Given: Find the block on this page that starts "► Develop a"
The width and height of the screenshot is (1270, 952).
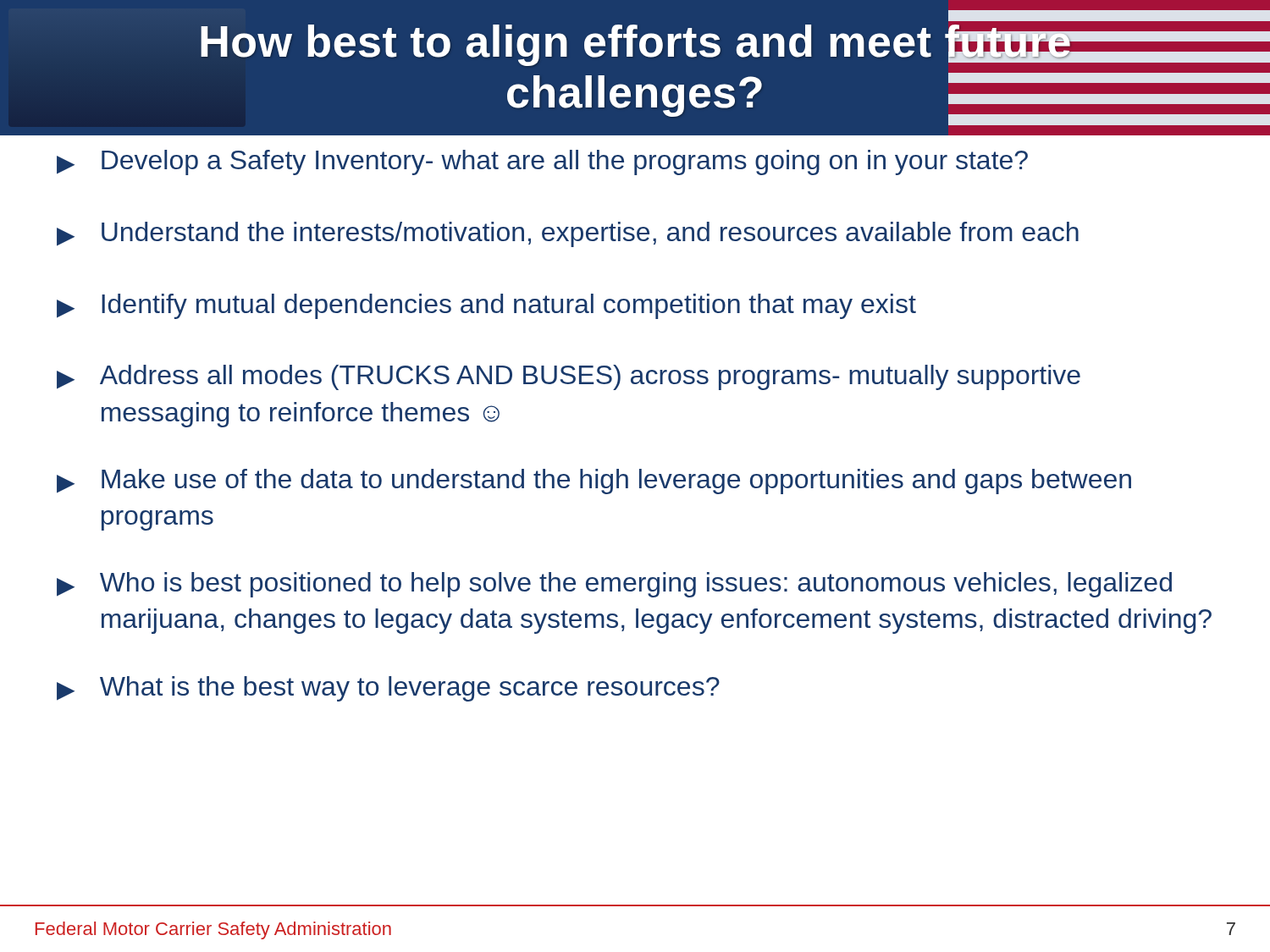Looking at the screenshot, I should pyautogui.click(x=540, y=163).
